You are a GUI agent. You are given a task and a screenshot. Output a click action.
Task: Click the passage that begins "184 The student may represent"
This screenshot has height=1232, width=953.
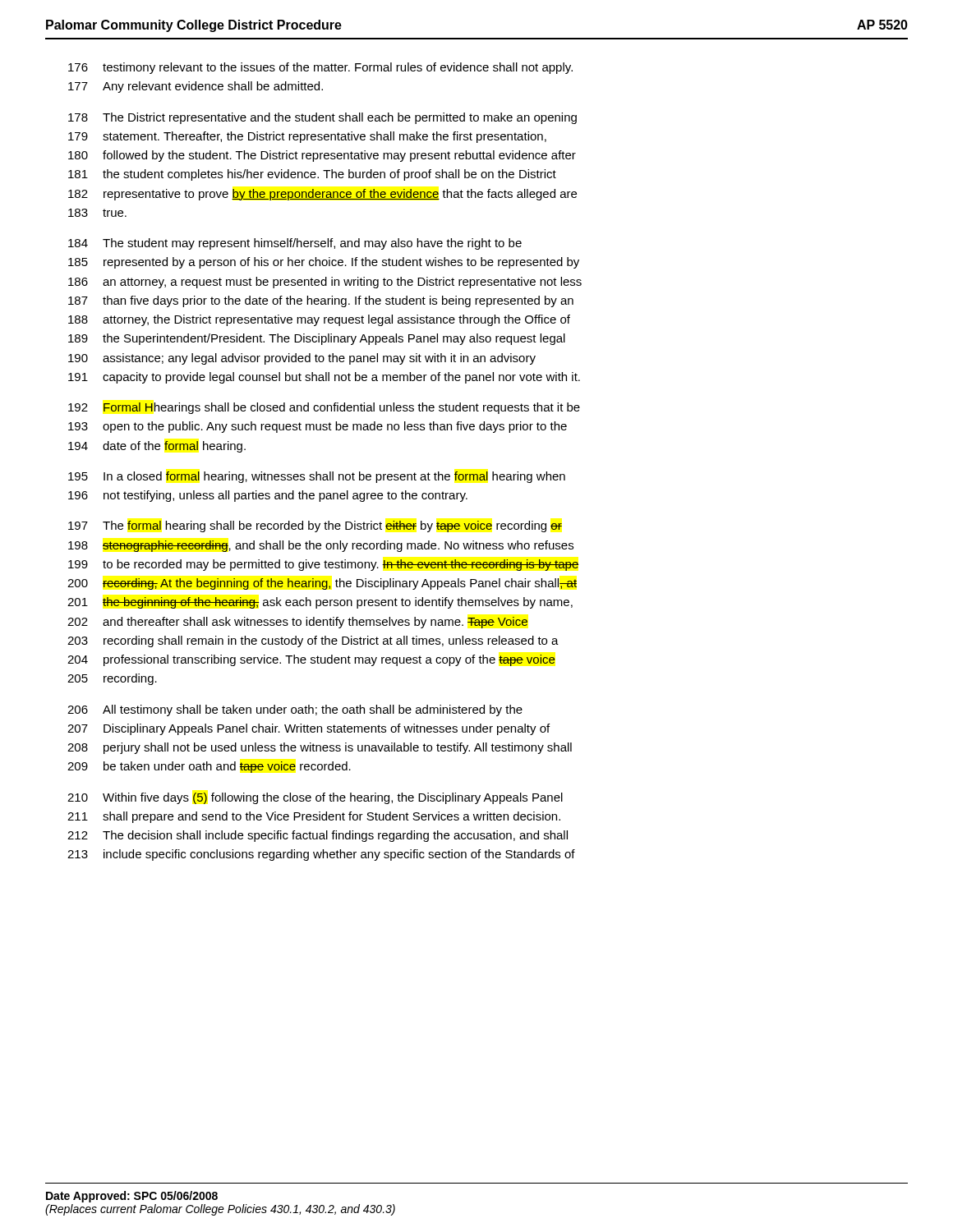pyautogui.click(x=476, y=310)
